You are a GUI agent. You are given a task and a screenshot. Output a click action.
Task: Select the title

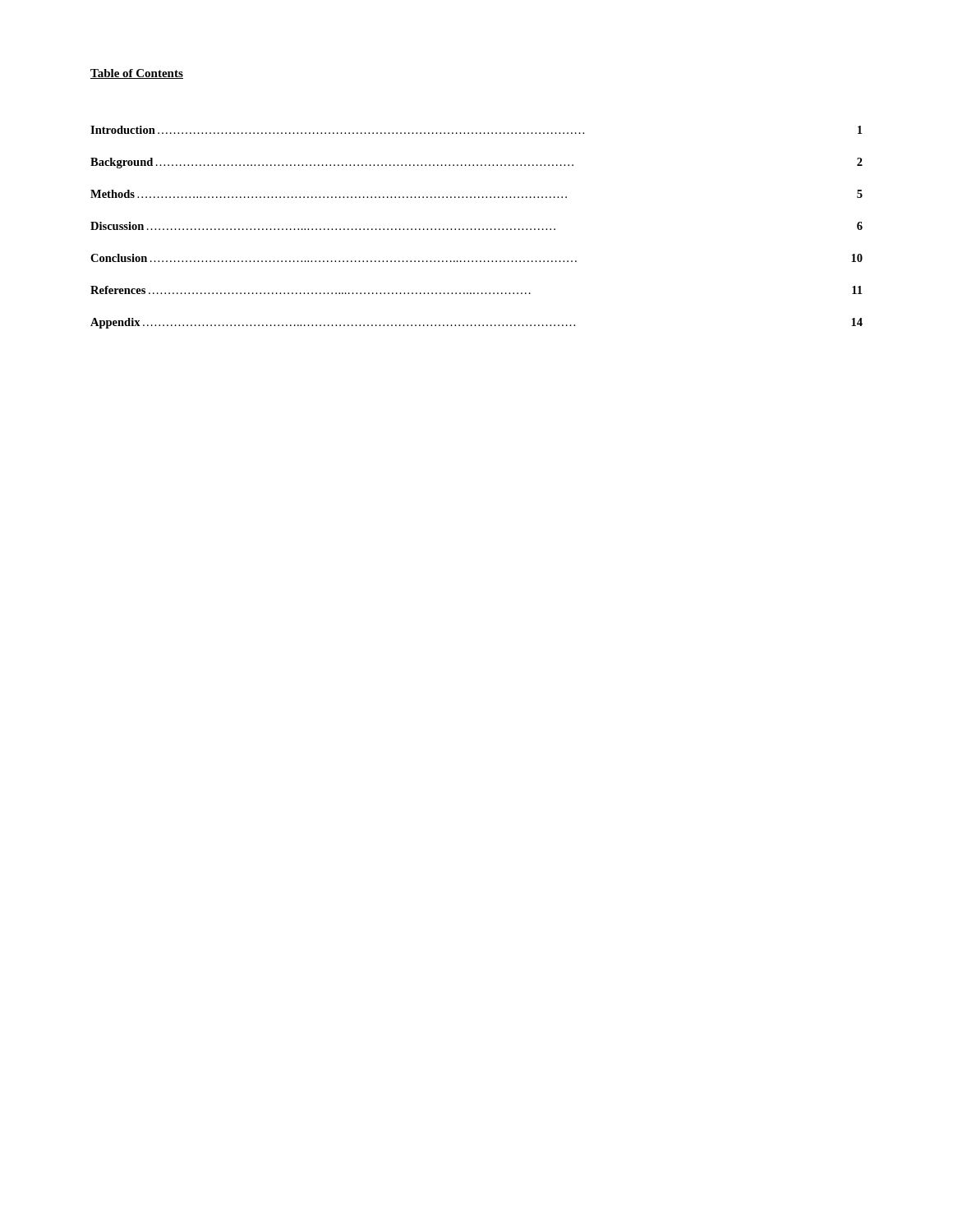[137, 73]
